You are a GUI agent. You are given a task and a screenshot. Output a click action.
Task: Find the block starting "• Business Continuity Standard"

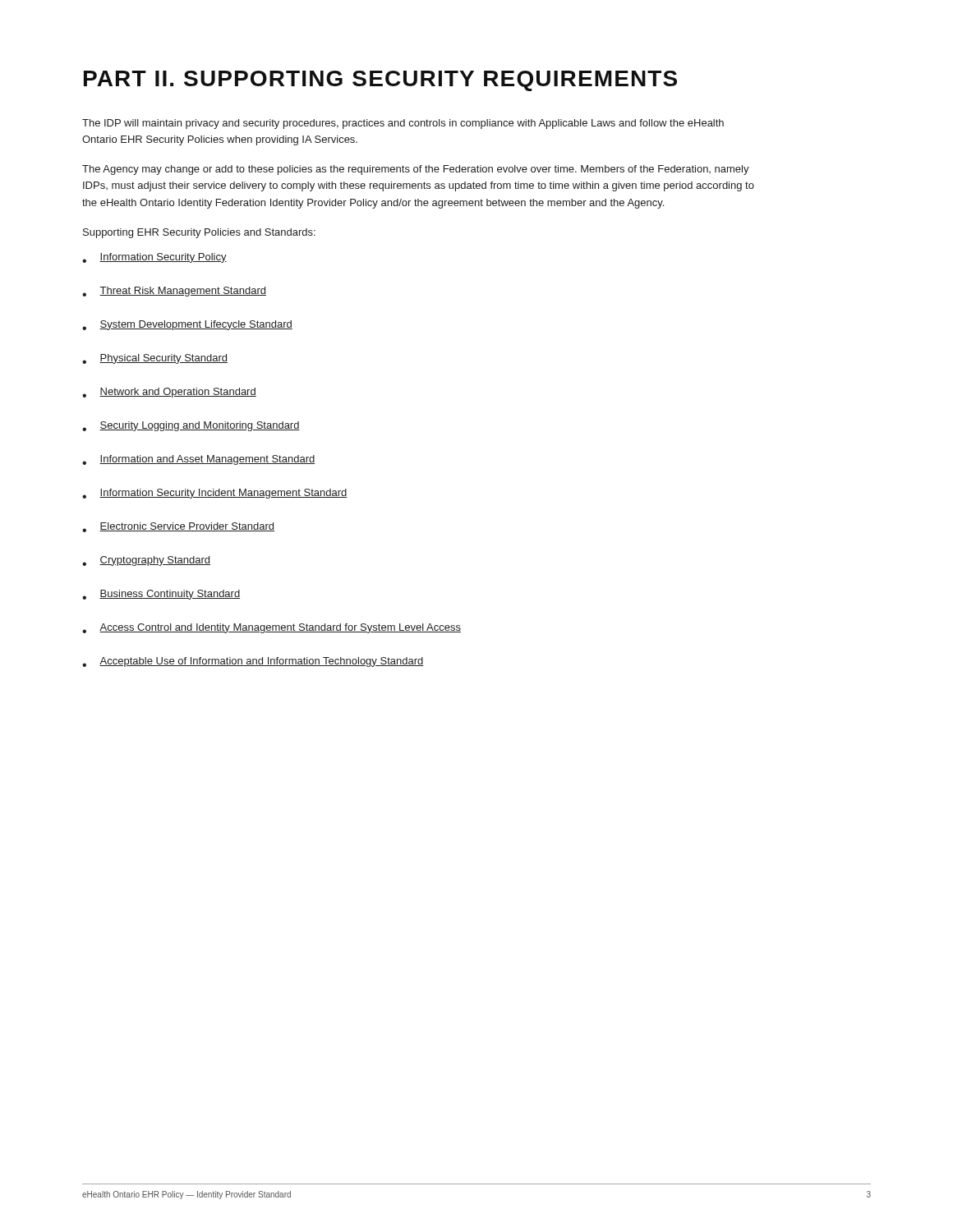coord(161,597)
